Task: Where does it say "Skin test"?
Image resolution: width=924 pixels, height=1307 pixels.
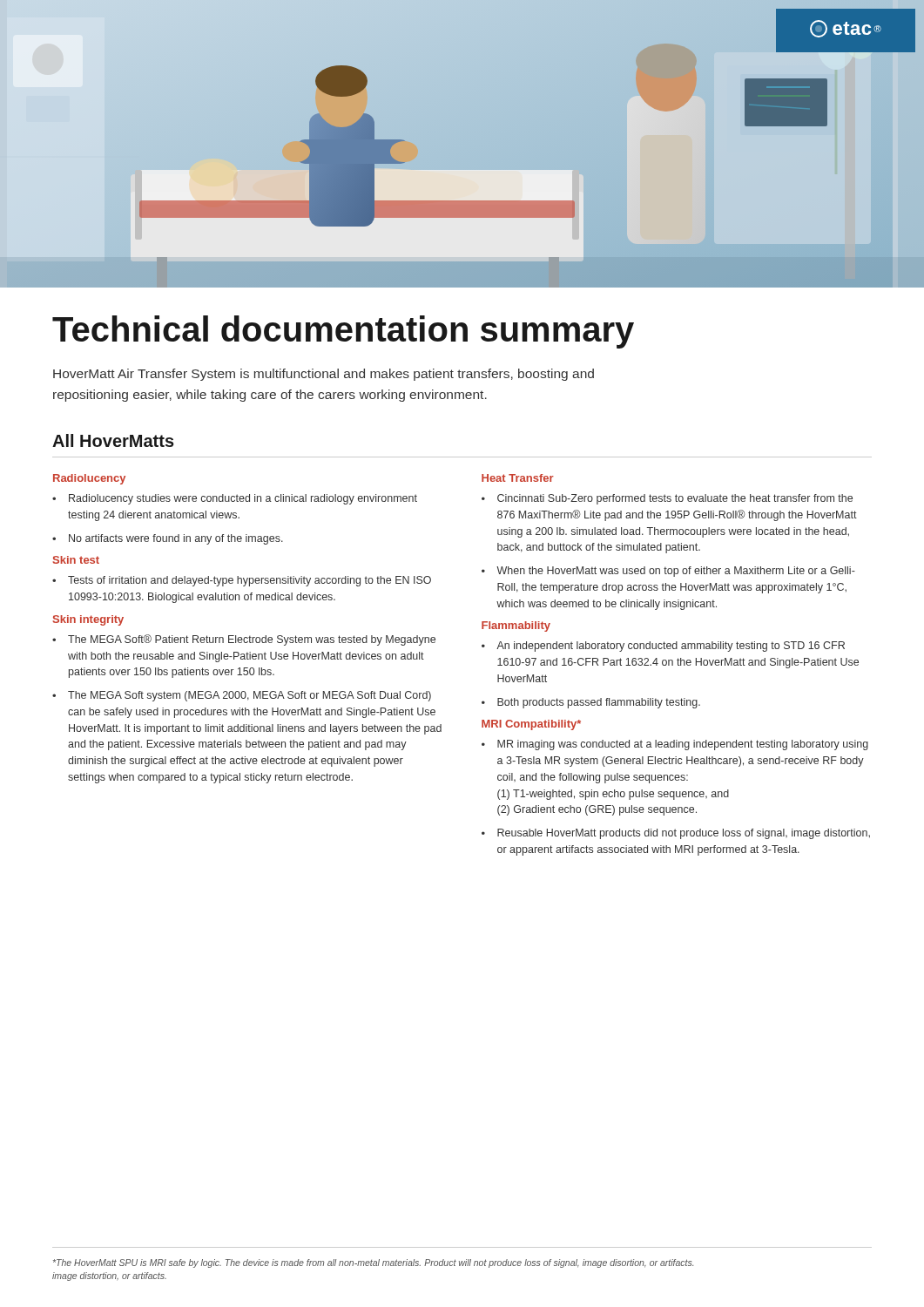Action: pos(76,560)
